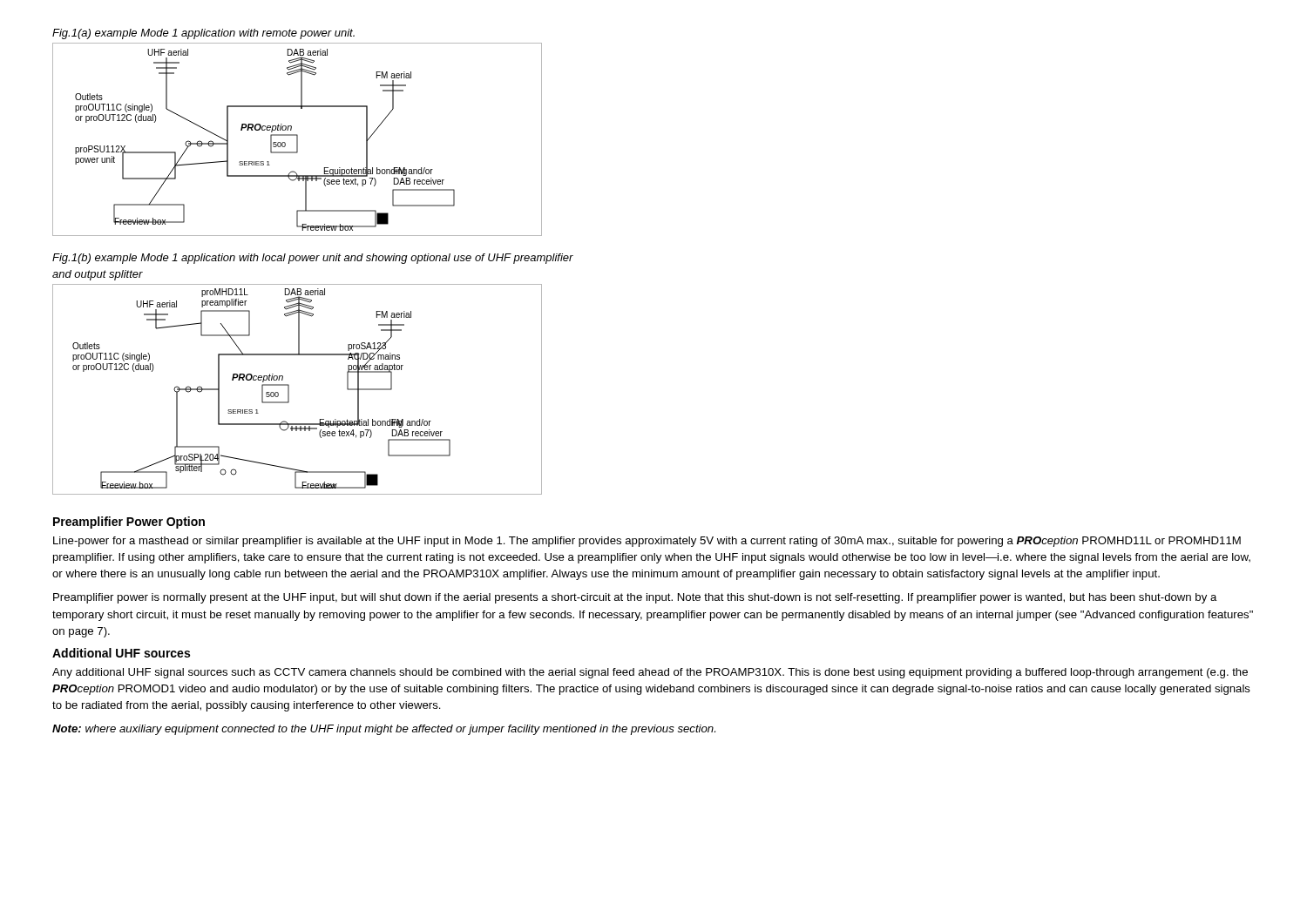Select the region starting "Any additional UHF signal"
This screenshot has height=924, width=1307.
(651, 688)
